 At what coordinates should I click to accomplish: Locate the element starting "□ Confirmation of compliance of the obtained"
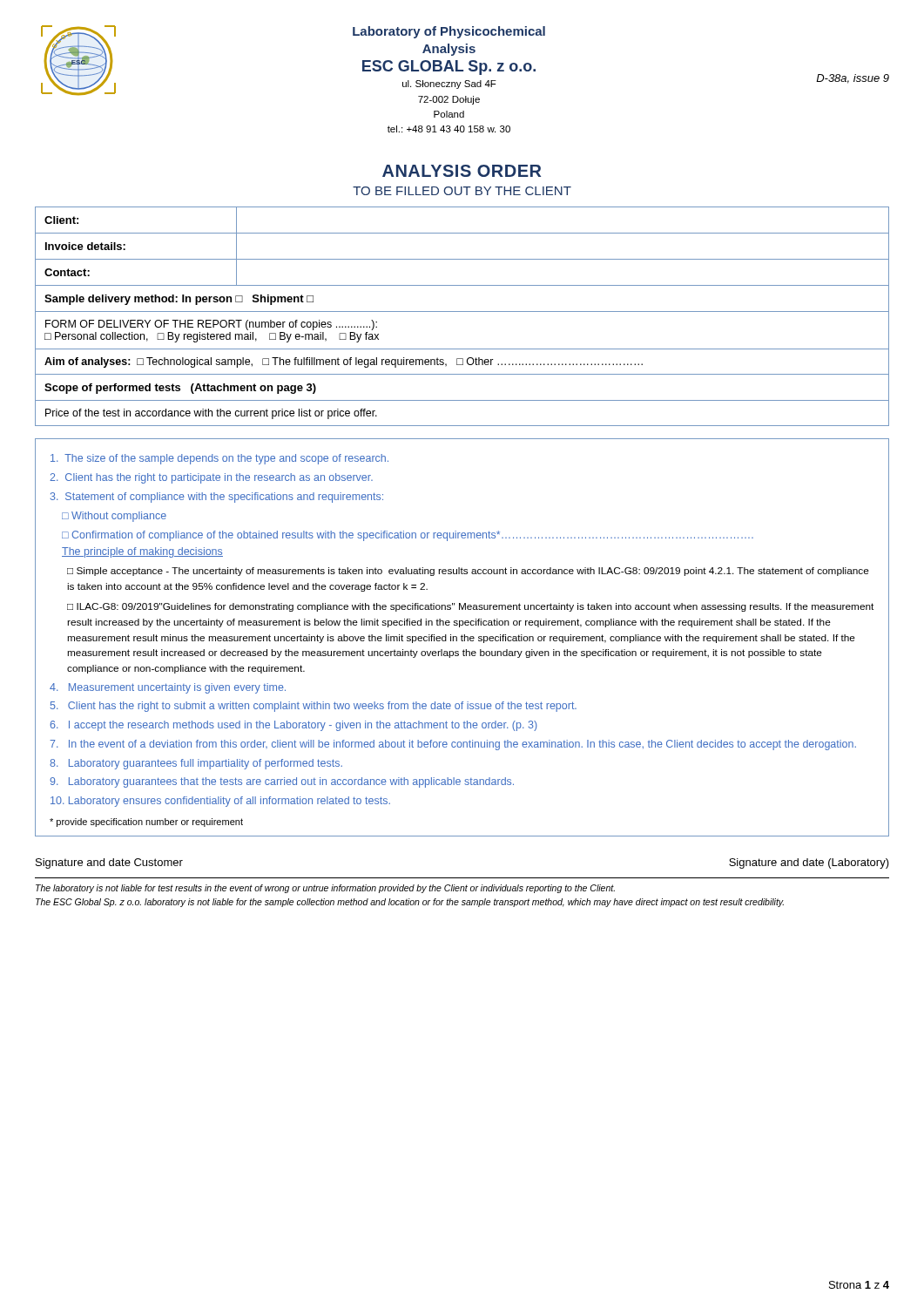(408, 544)
